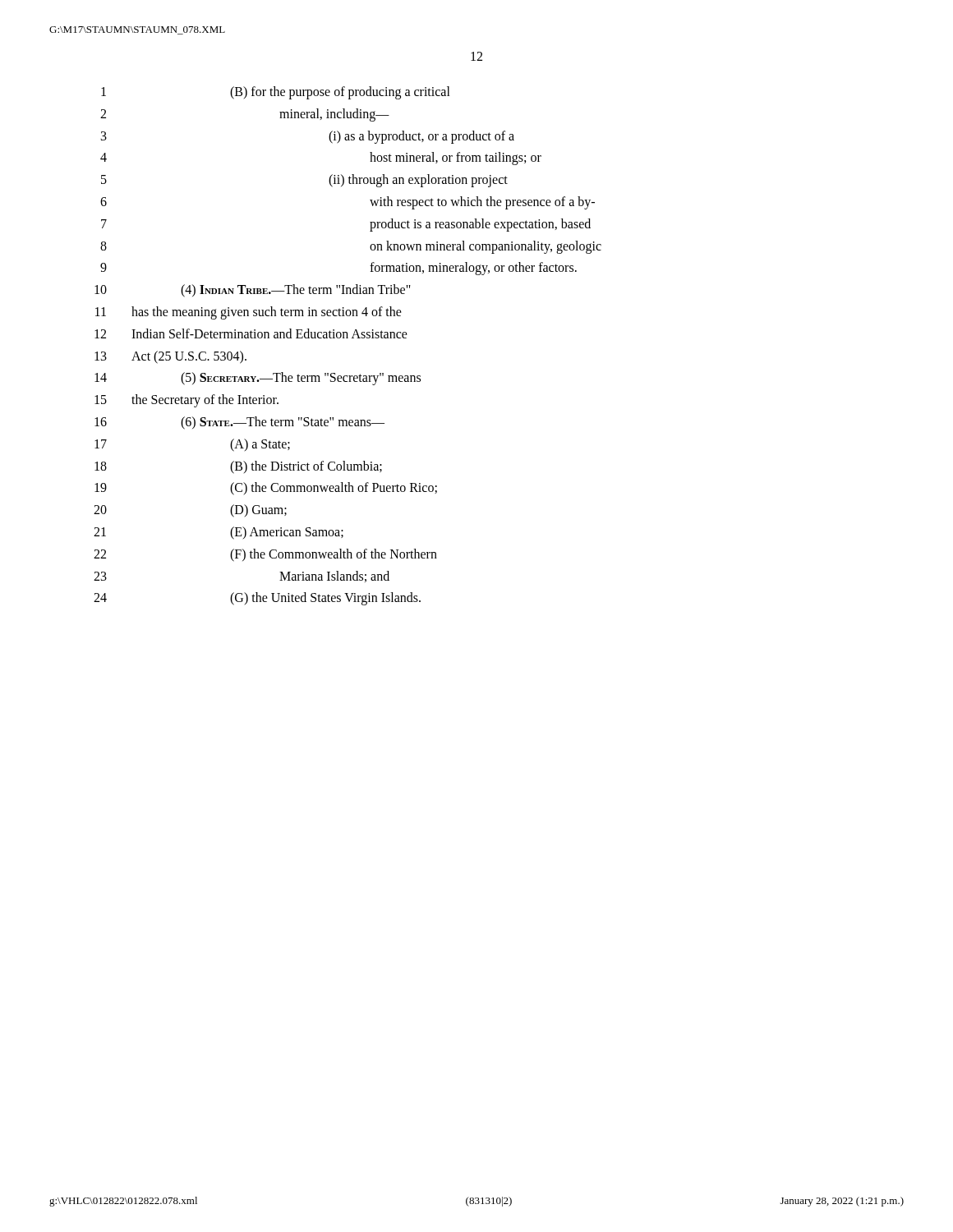The width and height of the screenshot is (953, 1232).
Task: Locate the text "2 mineral, including—"
Action: tap(103, 115)
